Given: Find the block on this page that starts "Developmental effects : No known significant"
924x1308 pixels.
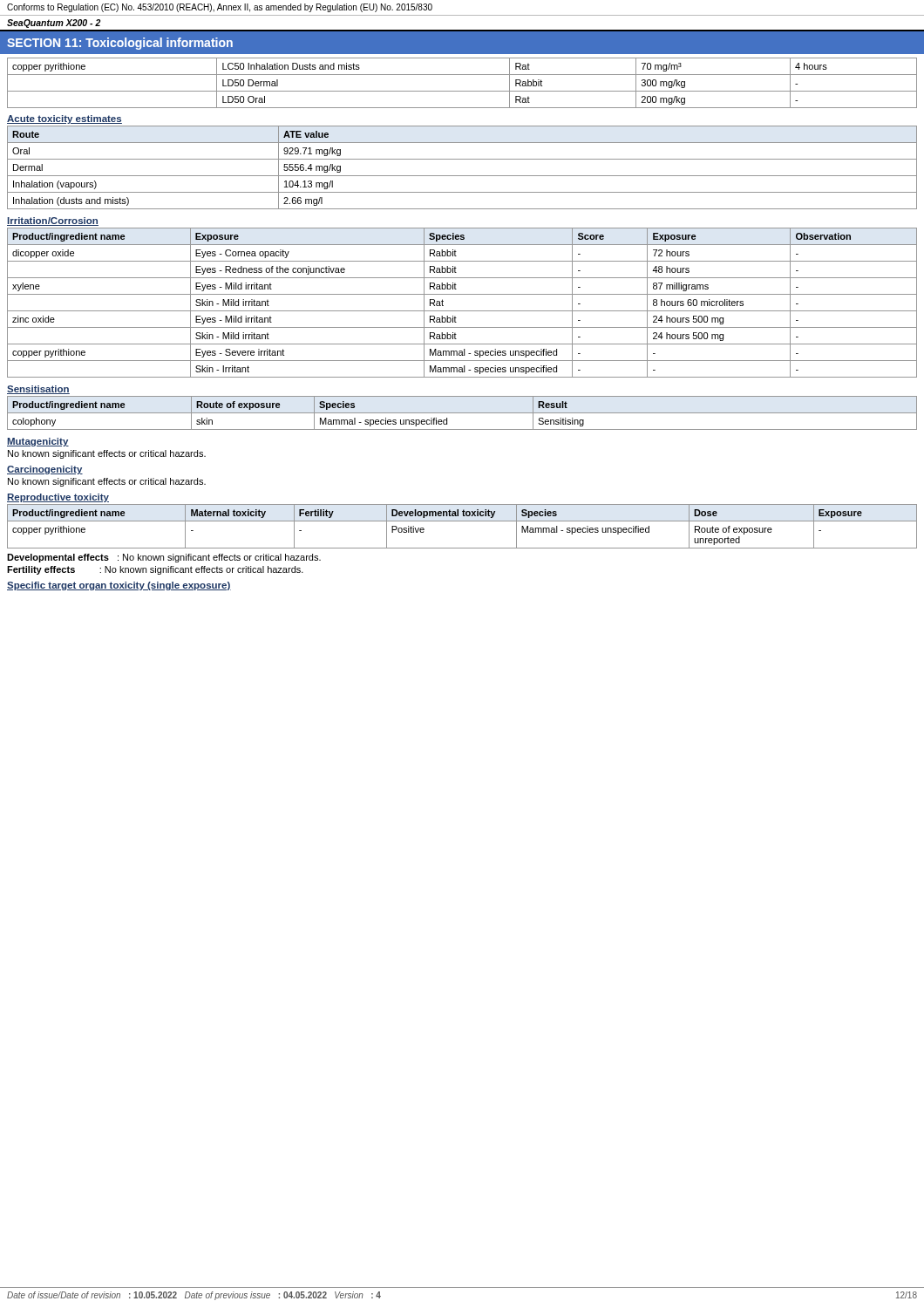Looking at the screenshot, I should pyautogui.click(x=164, y=557).
